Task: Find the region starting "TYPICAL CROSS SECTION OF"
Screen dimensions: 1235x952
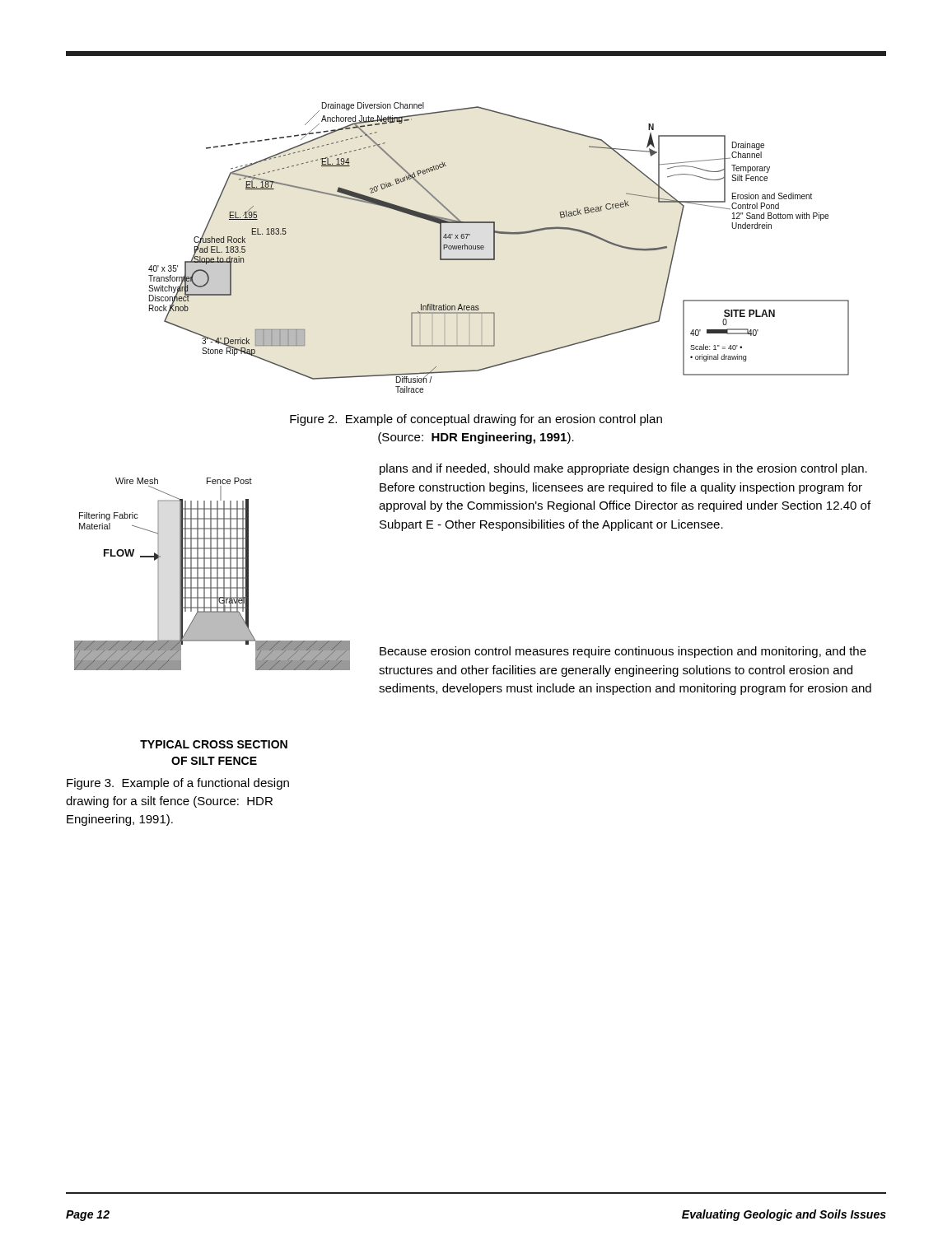Action: (x=214, y=752)
